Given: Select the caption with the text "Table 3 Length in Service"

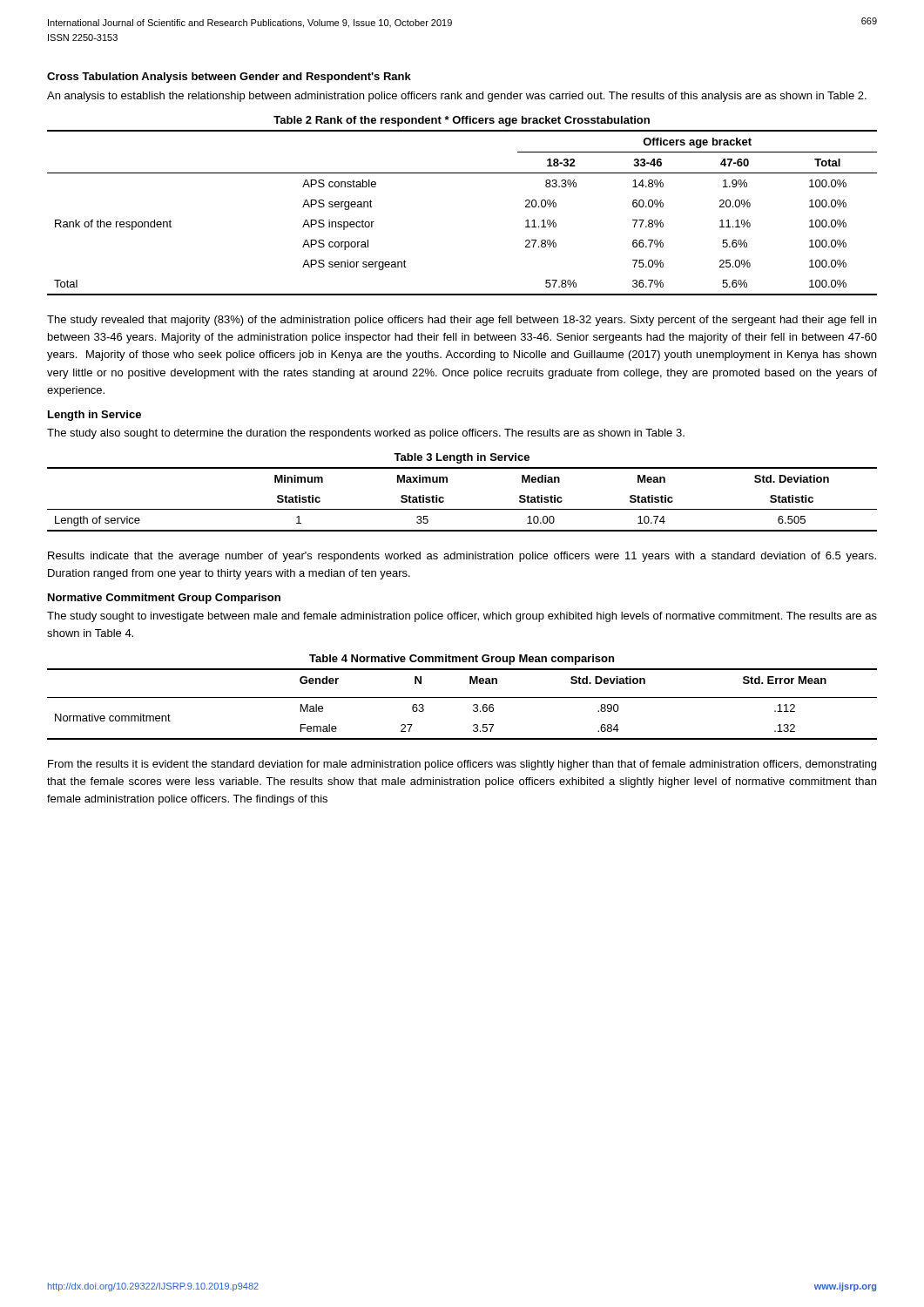Looking at the screenshot, I should pyautogui.click(x=462, y=457).
